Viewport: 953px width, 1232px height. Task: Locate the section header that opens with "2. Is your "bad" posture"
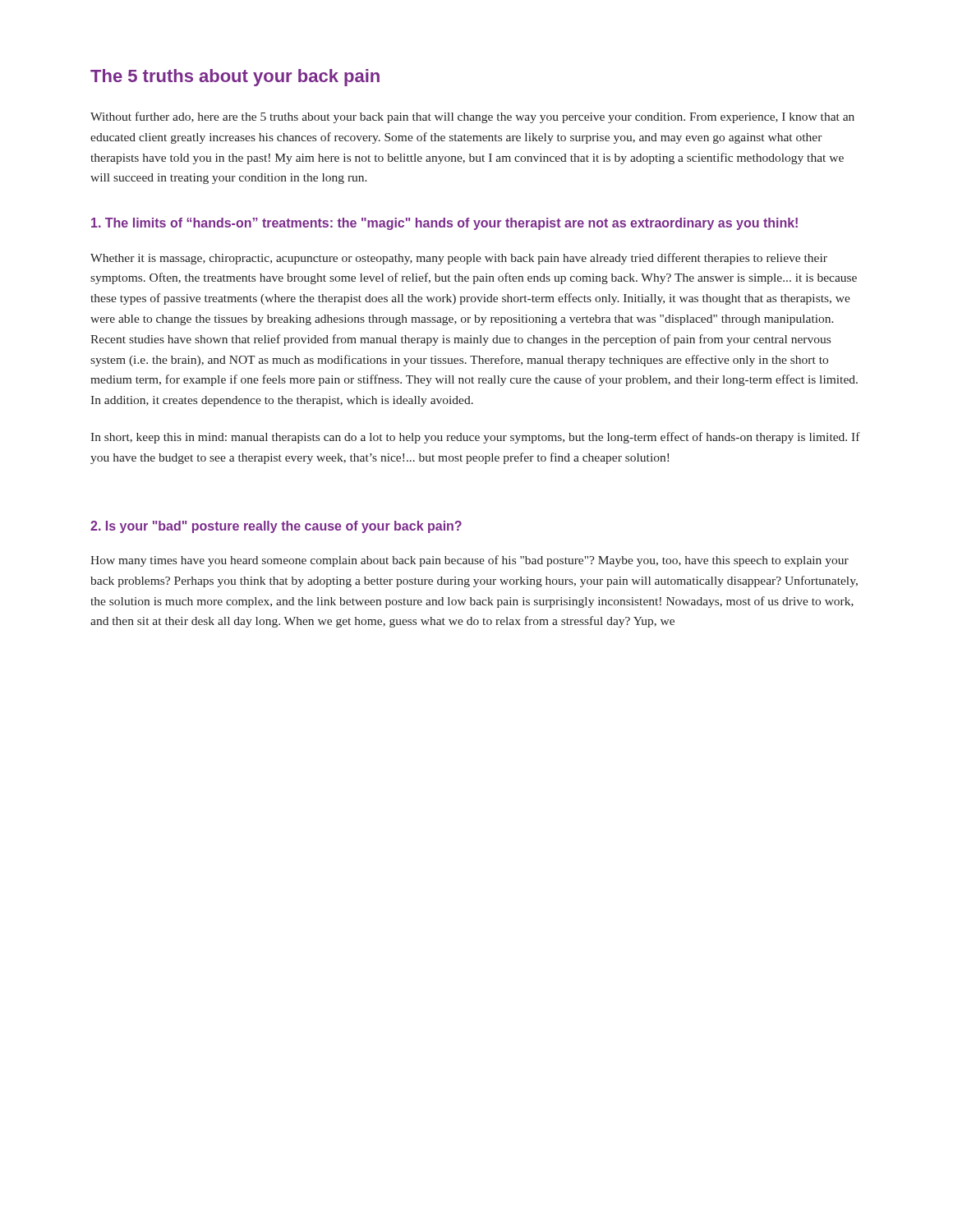click(x=276, y=526)
